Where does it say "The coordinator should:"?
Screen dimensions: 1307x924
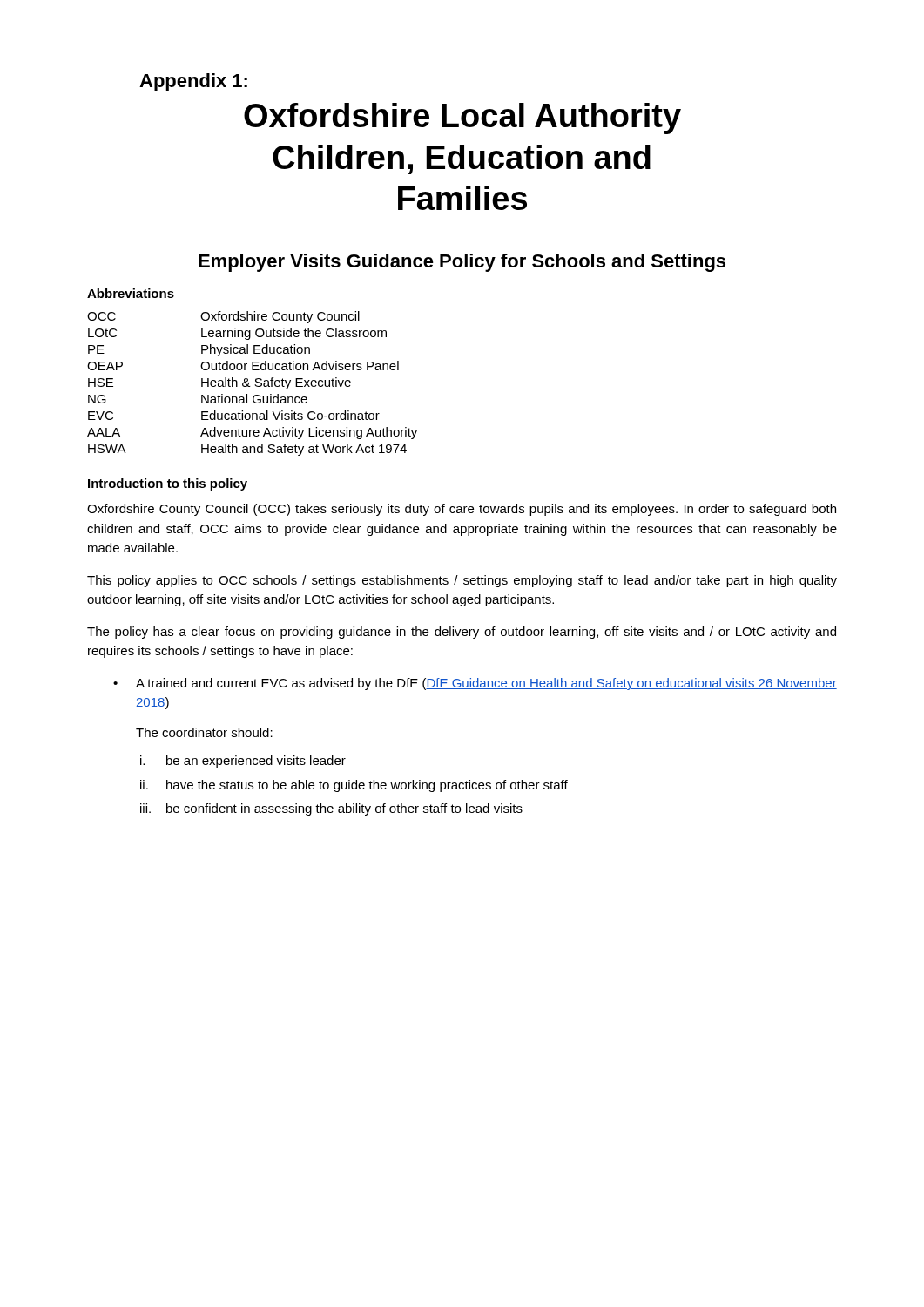[x=204, y=732]
